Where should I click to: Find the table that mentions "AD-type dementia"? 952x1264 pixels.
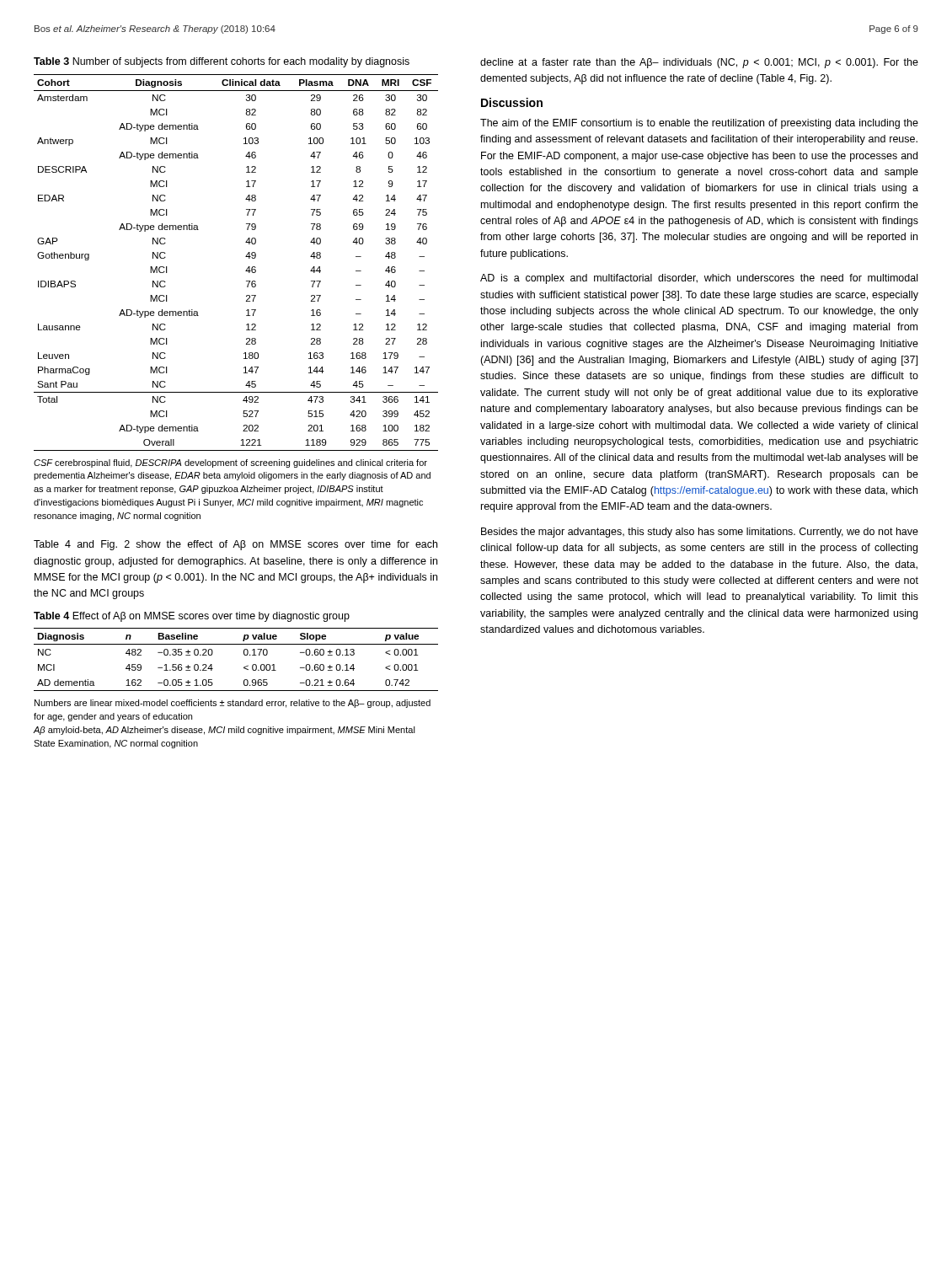click(236, 262)
